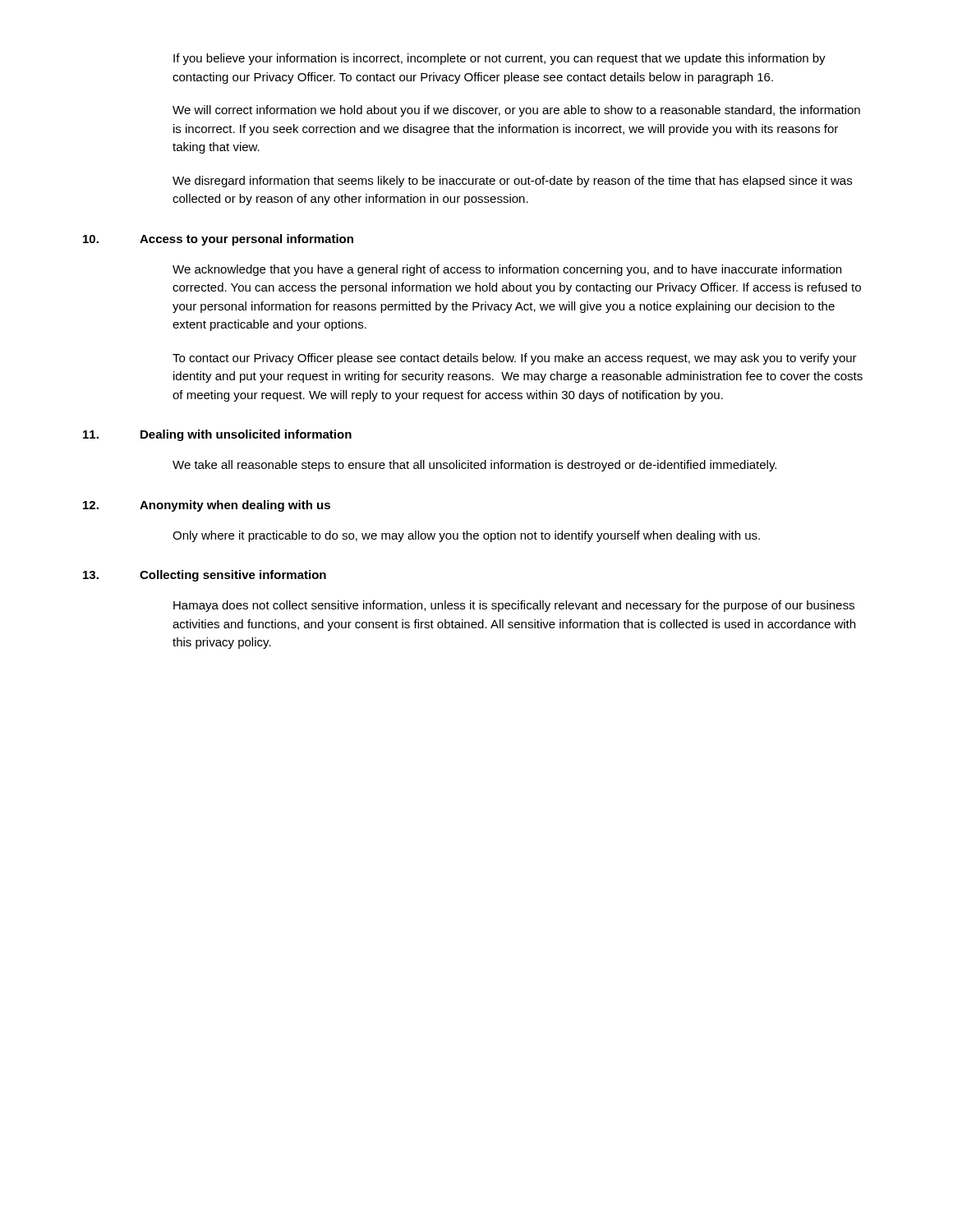Navigate to the text block starting "Only where it practicable"
The width and height of the screenshot is (953, 1232).
tap(476, 535)
